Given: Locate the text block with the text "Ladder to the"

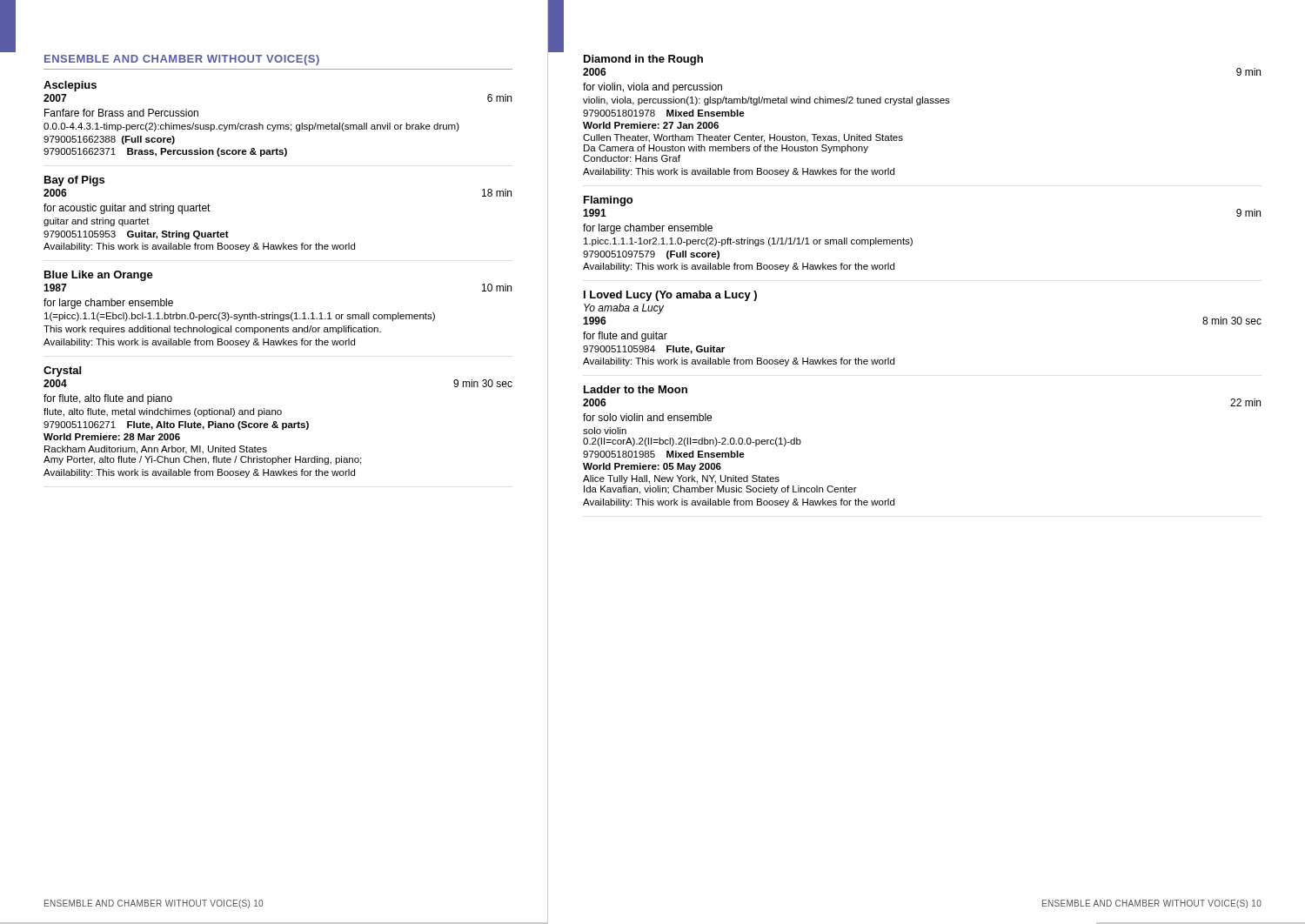Looking at the screenshot, I should click(x=636, y=389).
